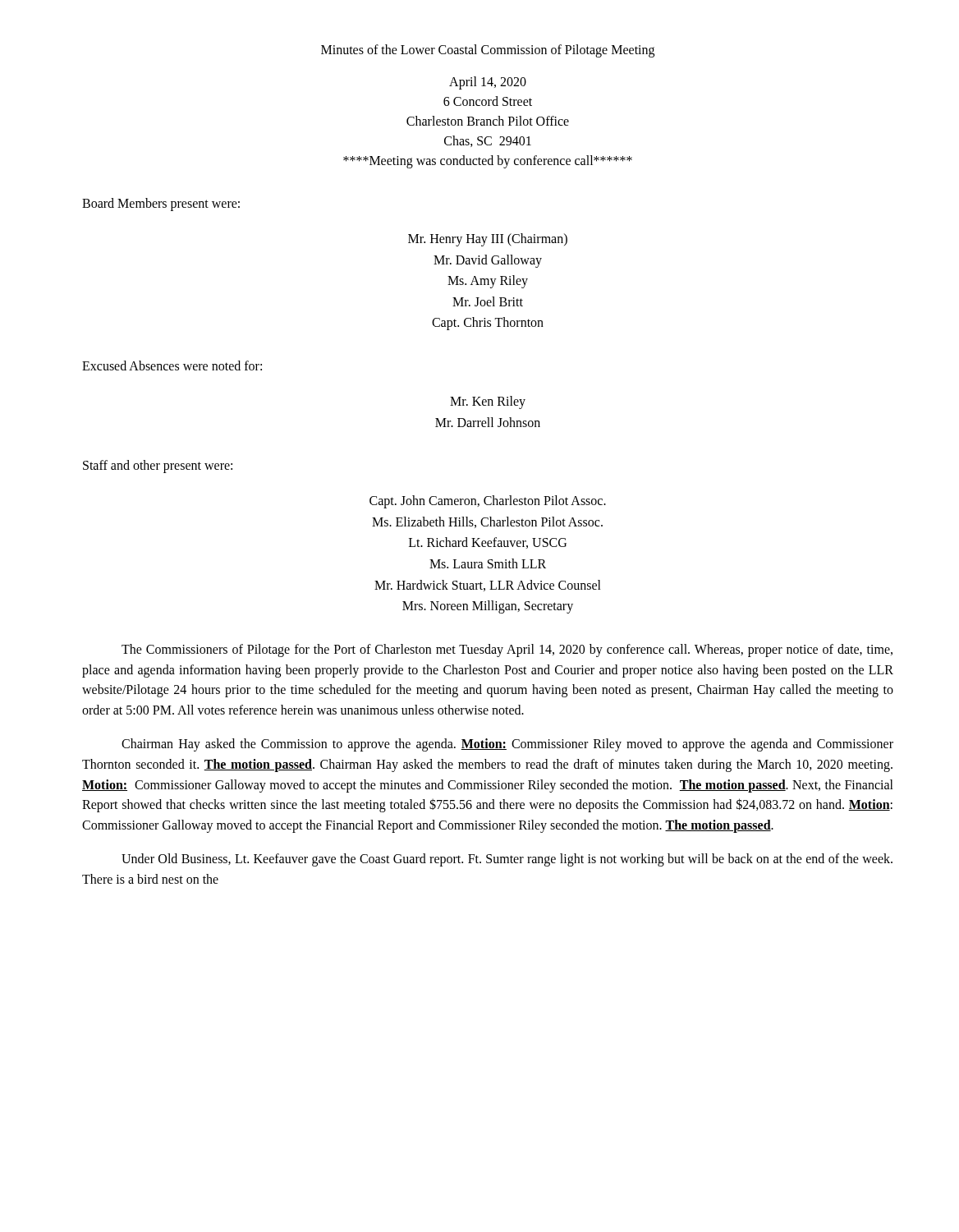
Task: Locate the block of text that opens with "Capt. John Cameron,"
Action: tap(488, 553)
